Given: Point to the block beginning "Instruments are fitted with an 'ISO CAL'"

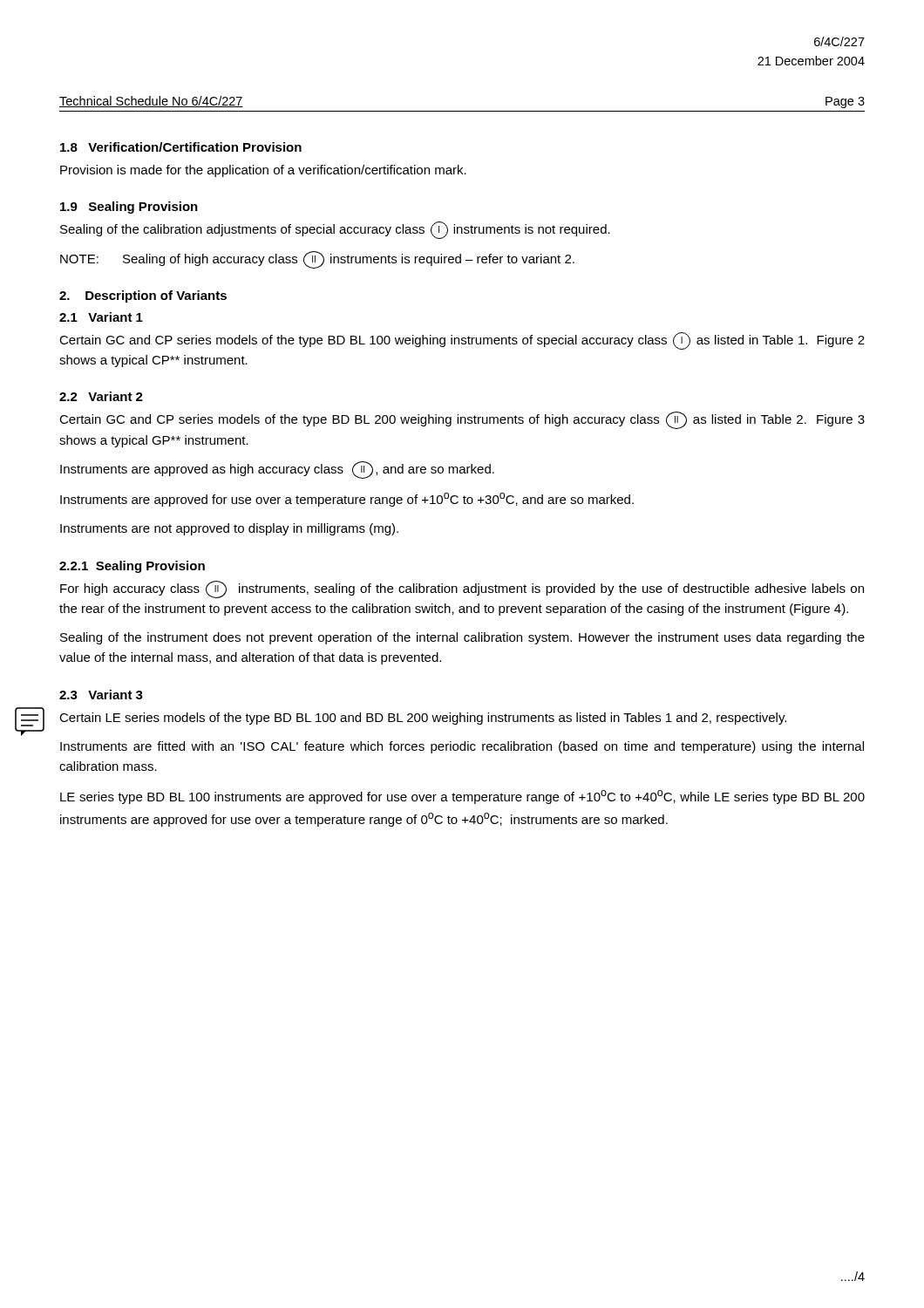Looking at the screenshot, I should click(x=462, y=756).
